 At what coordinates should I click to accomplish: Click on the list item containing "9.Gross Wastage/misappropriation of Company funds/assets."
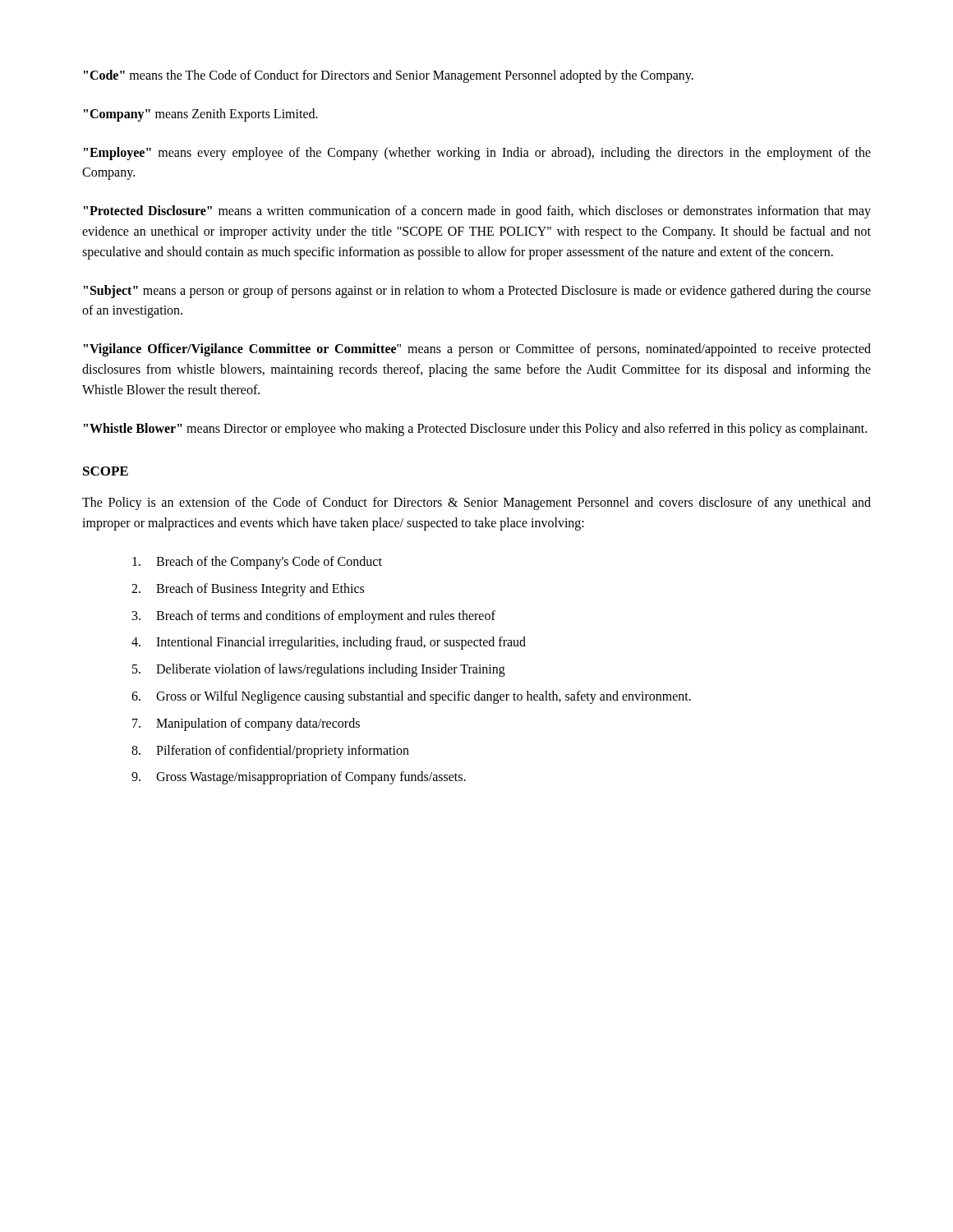[299, 778]
